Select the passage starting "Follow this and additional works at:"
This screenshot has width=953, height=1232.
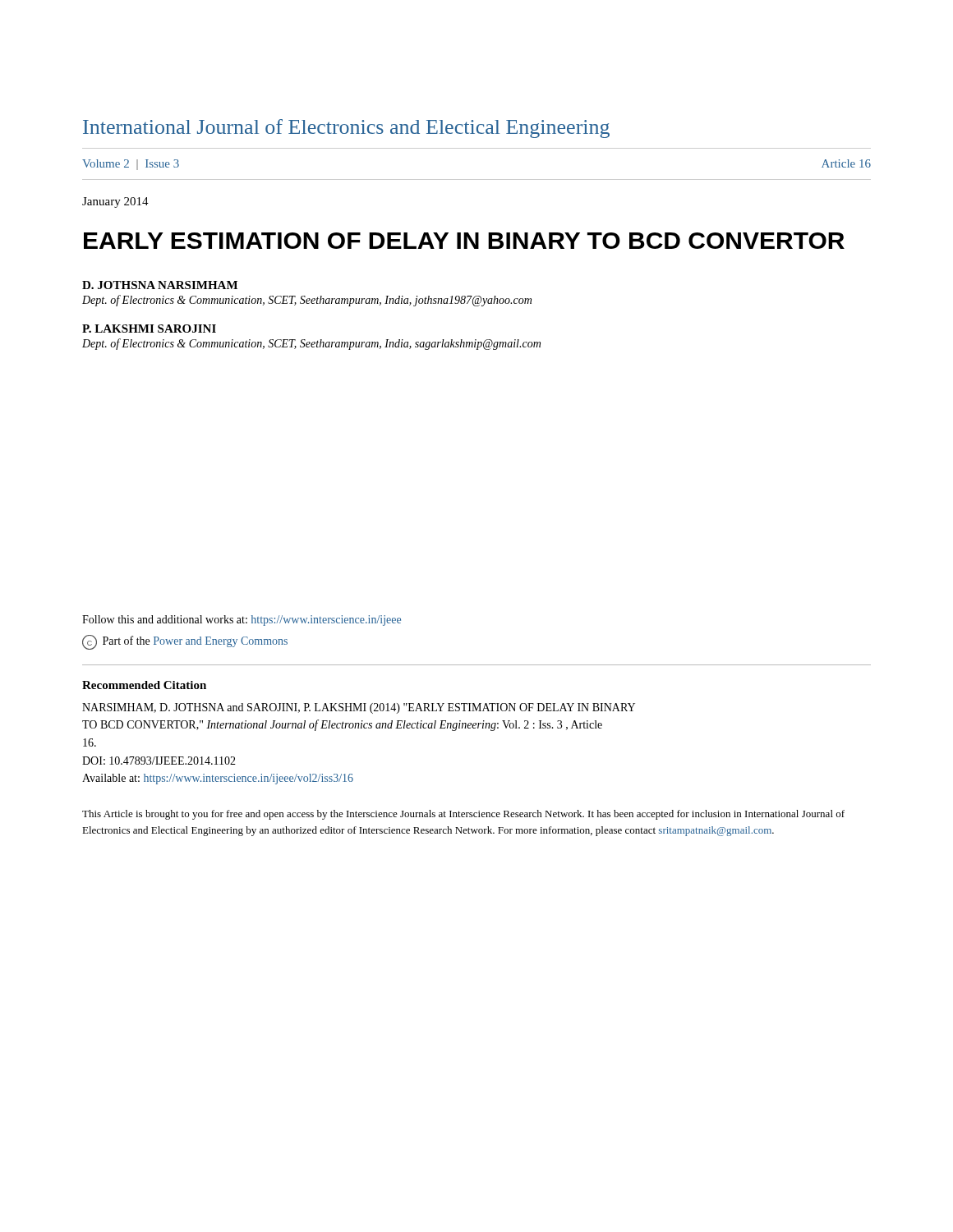[x=242, y=619]
